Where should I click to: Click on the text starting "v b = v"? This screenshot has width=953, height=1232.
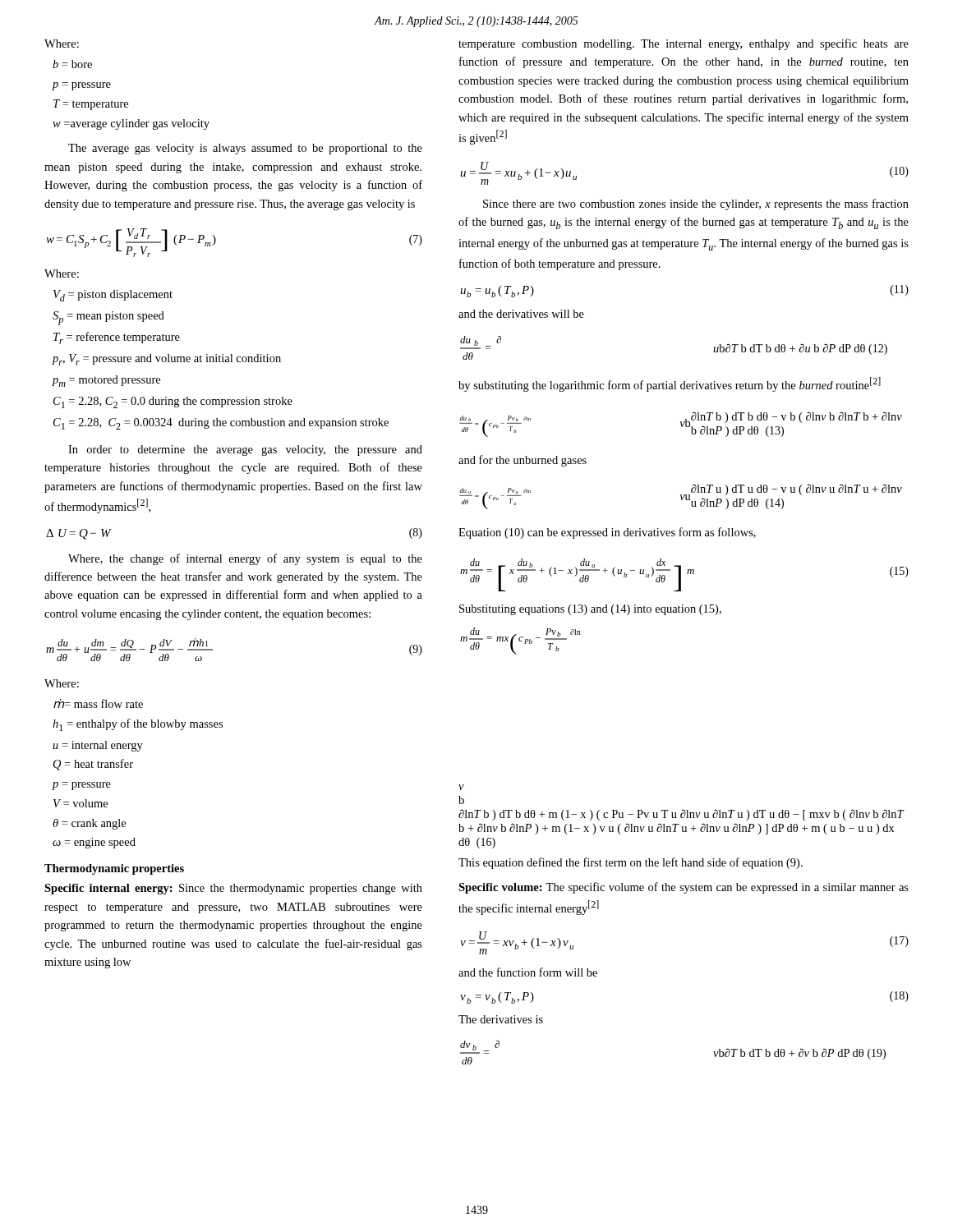(499, 998)
